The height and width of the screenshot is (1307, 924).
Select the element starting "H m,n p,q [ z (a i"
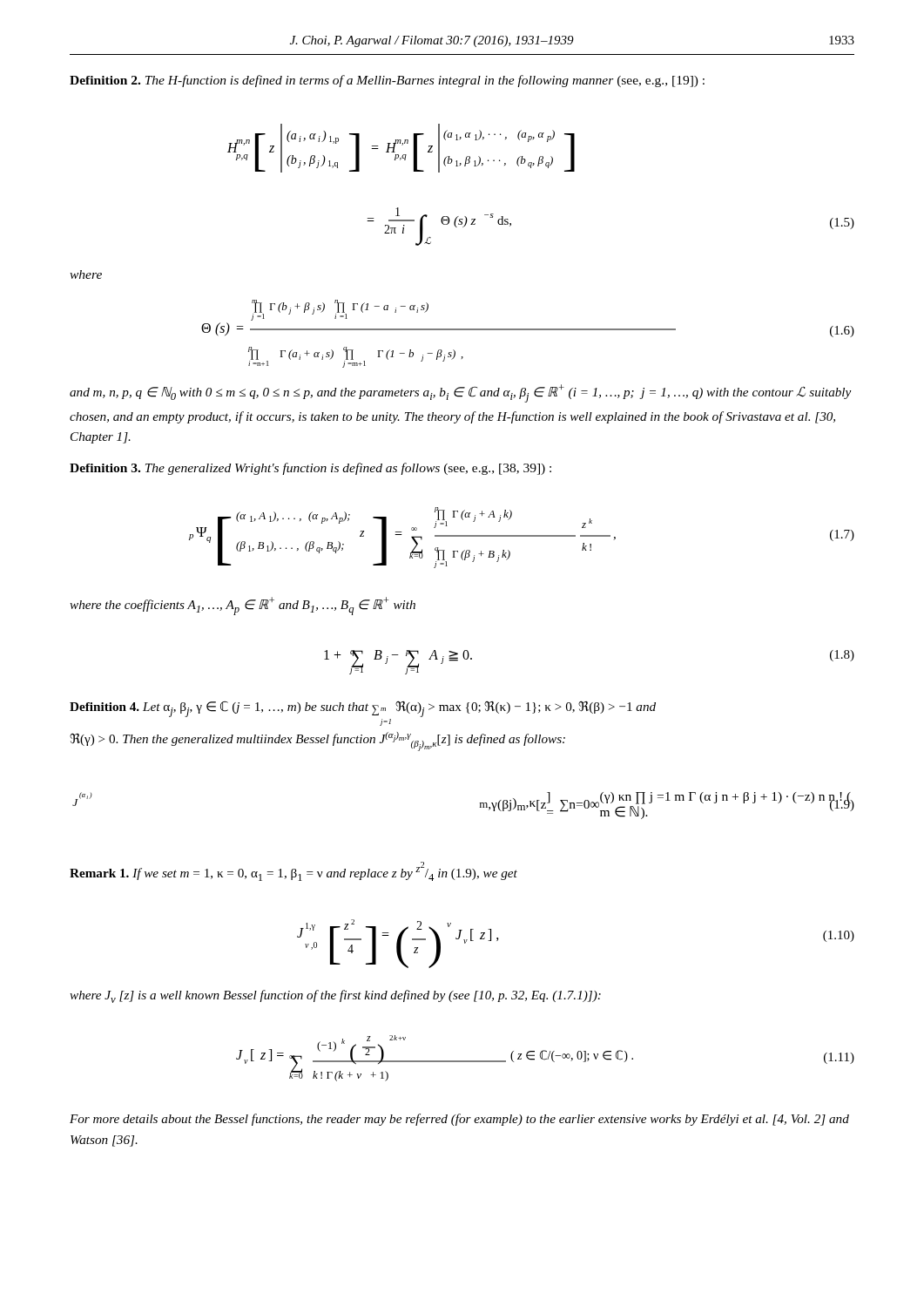(462, 179)
